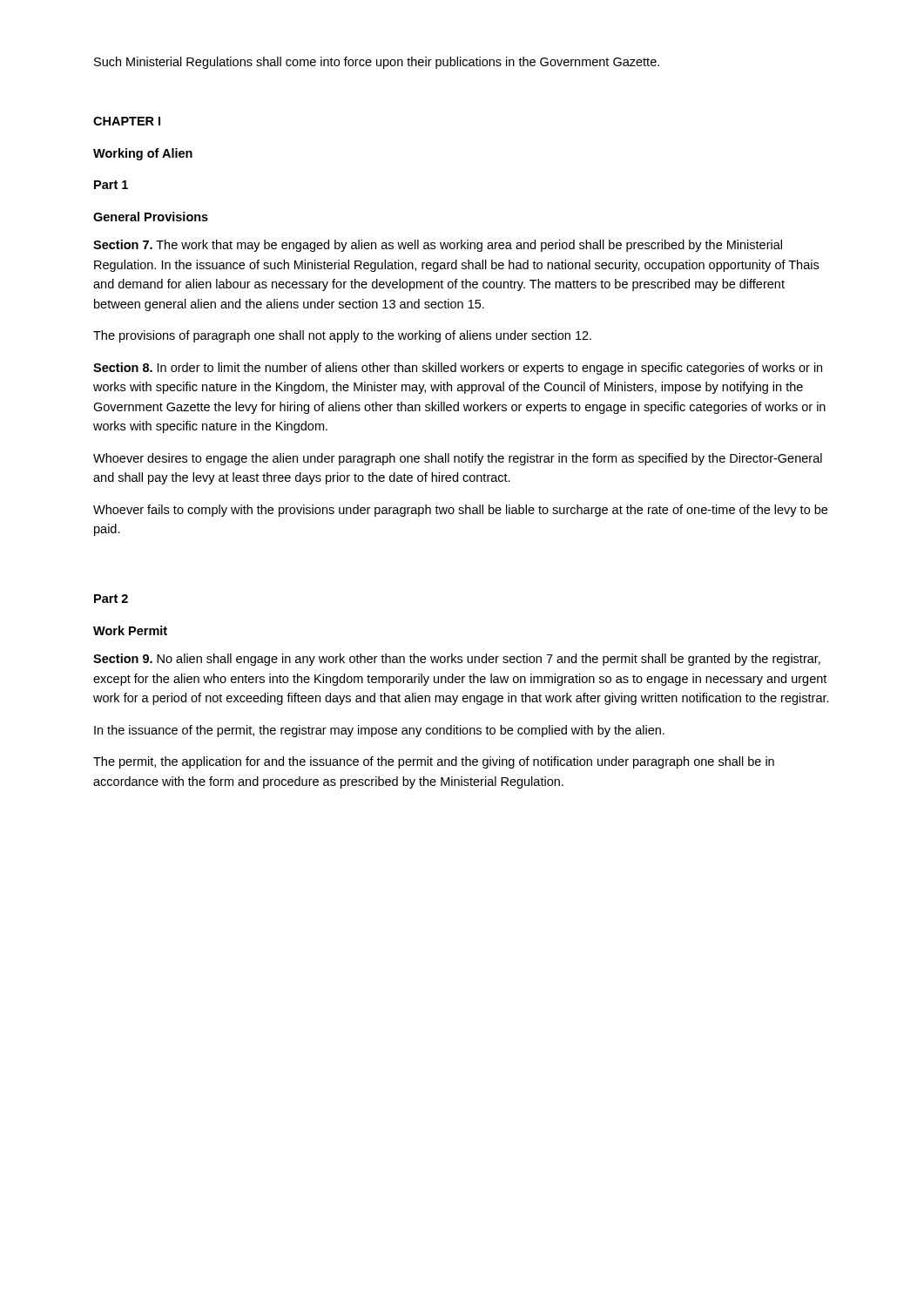
Task: Locate the text block that says "In the issuance of the permit, the registrar"
Action: [x=379, y=730]
